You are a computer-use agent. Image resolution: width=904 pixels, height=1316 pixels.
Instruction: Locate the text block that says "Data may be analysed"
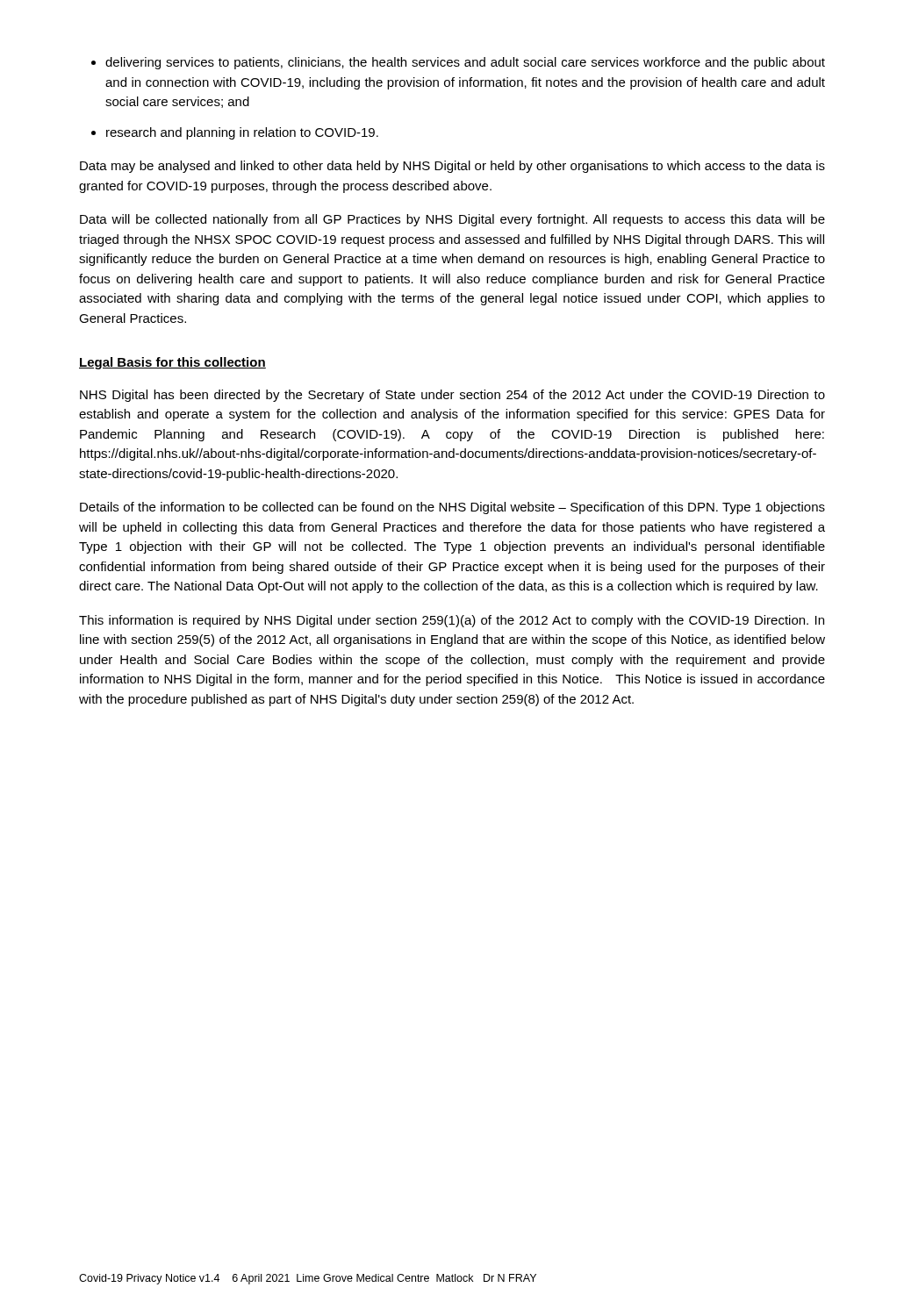452,176
